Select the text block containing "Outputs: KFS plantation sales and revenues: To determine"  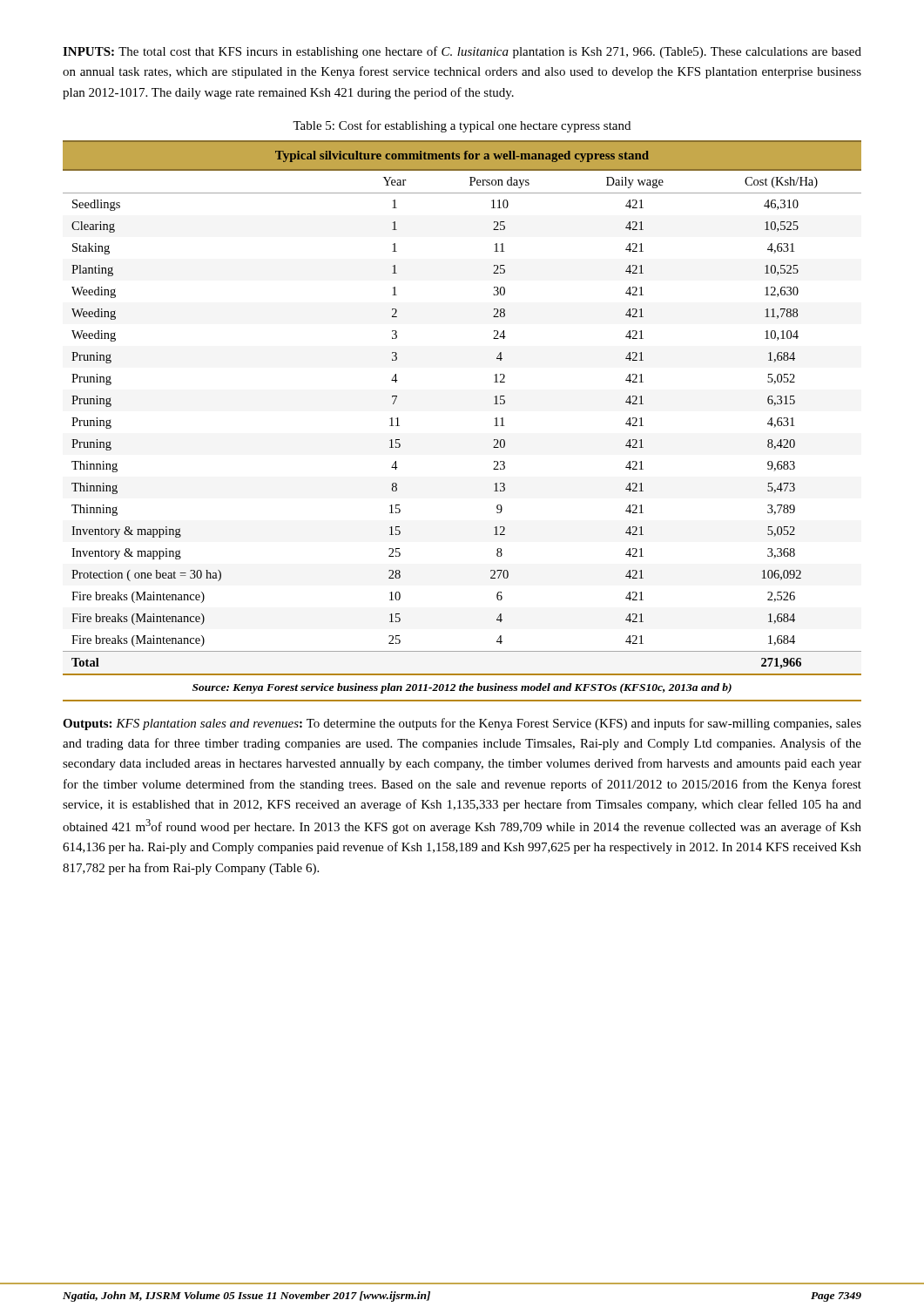click(x=462, y=795)
